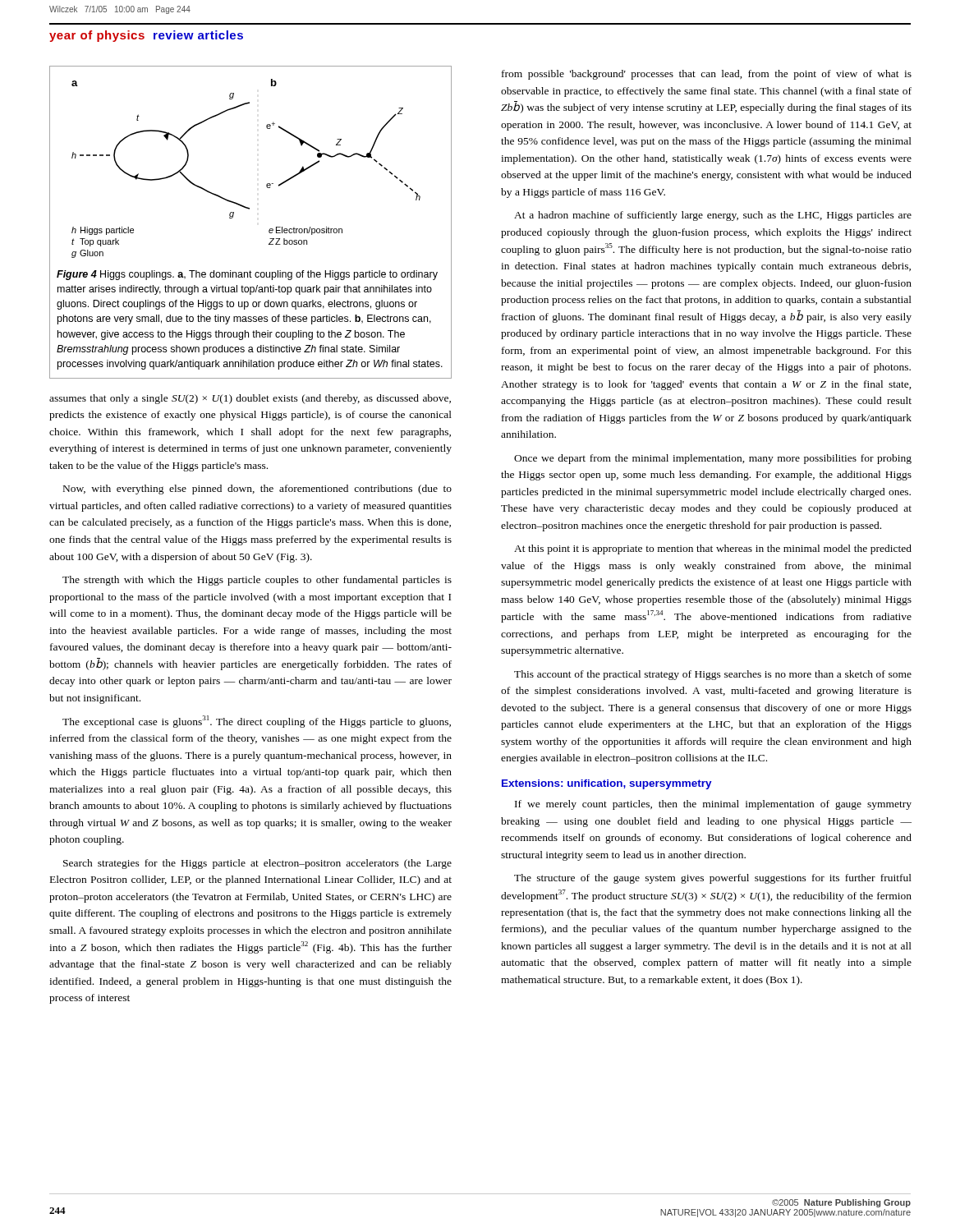Where does it say "Extensions: unification, supersymmetry"?
This screenshot has width=960, height=1232.
(606, 783)
